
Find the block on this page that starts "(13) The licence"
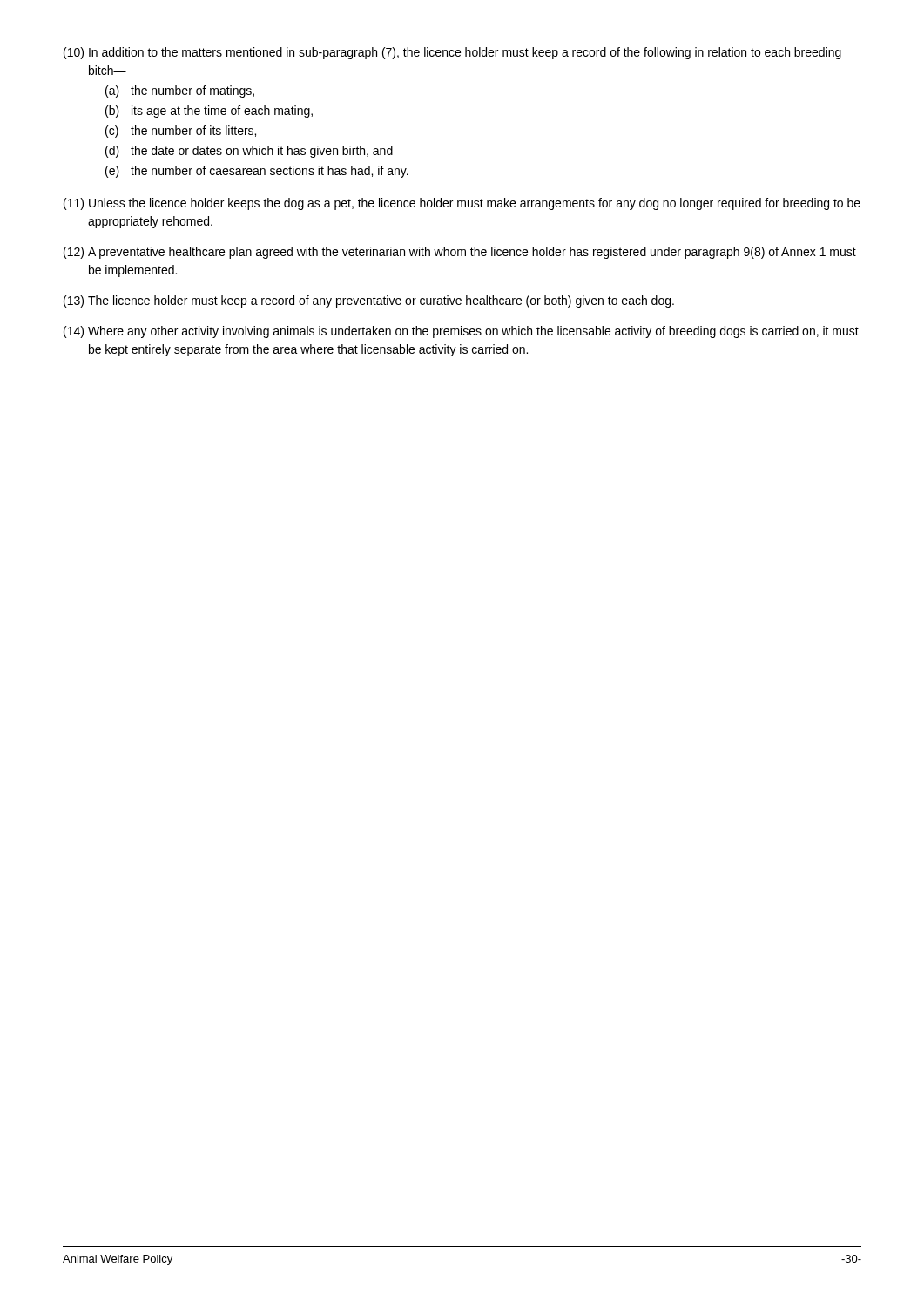click(x=369, y=301)
